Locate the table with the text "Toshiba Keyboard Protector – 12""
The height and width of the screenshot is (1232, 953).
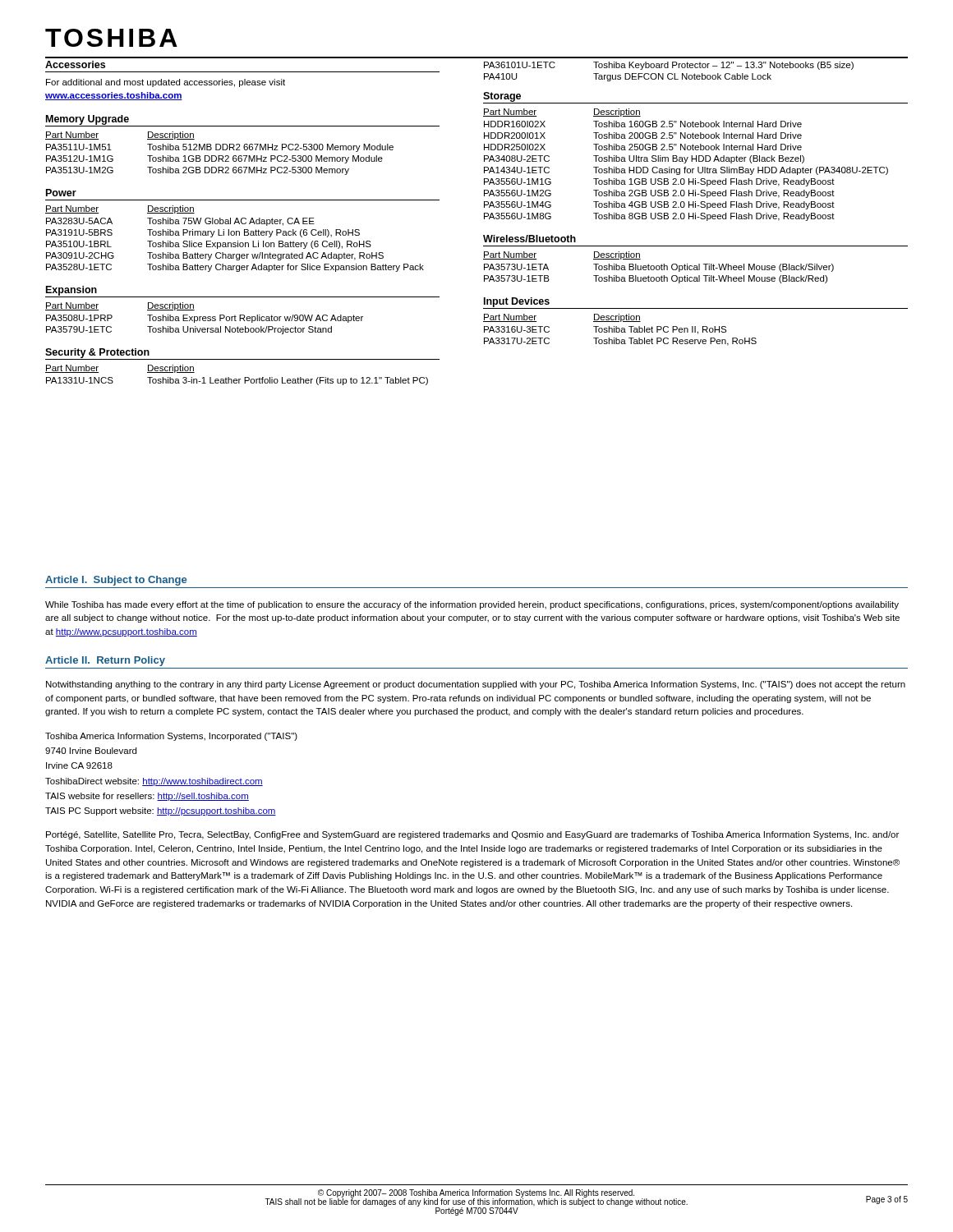click(695, 71)
